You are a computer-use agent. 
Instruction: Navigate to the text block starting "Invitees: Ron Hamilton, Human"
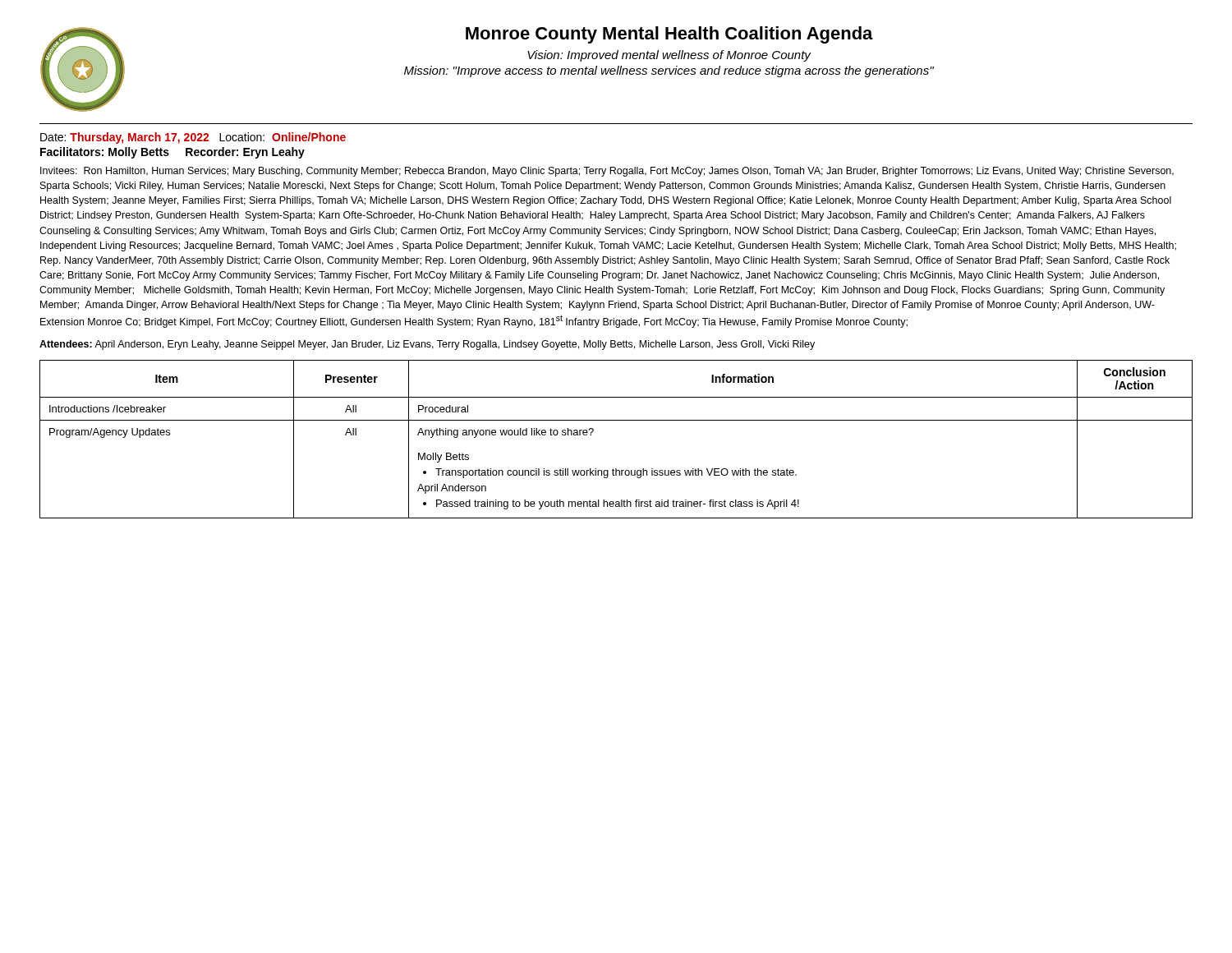click(x=608, y=247)
